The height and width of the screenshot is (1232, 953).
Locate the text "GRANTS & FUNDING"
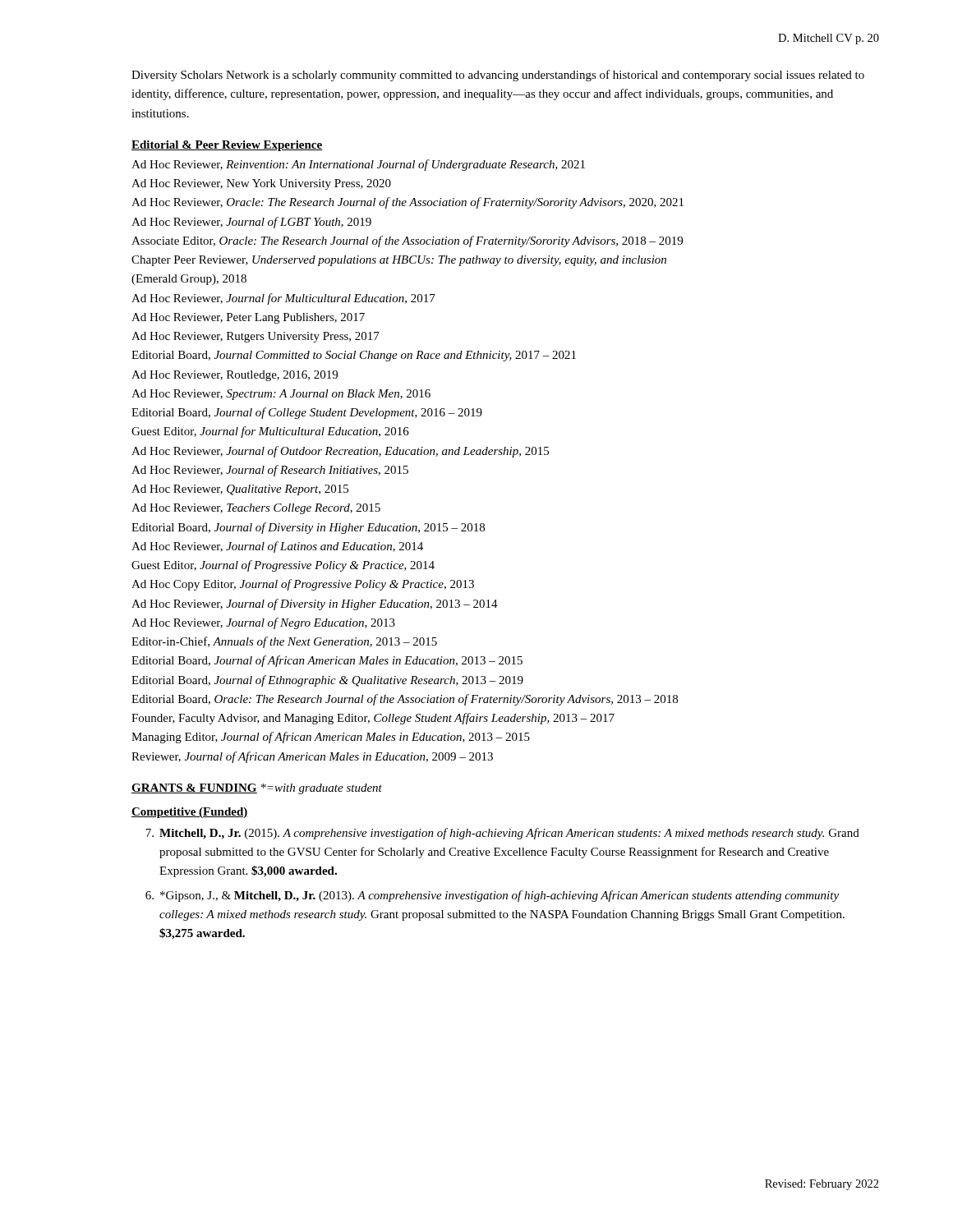pos(194,787)
